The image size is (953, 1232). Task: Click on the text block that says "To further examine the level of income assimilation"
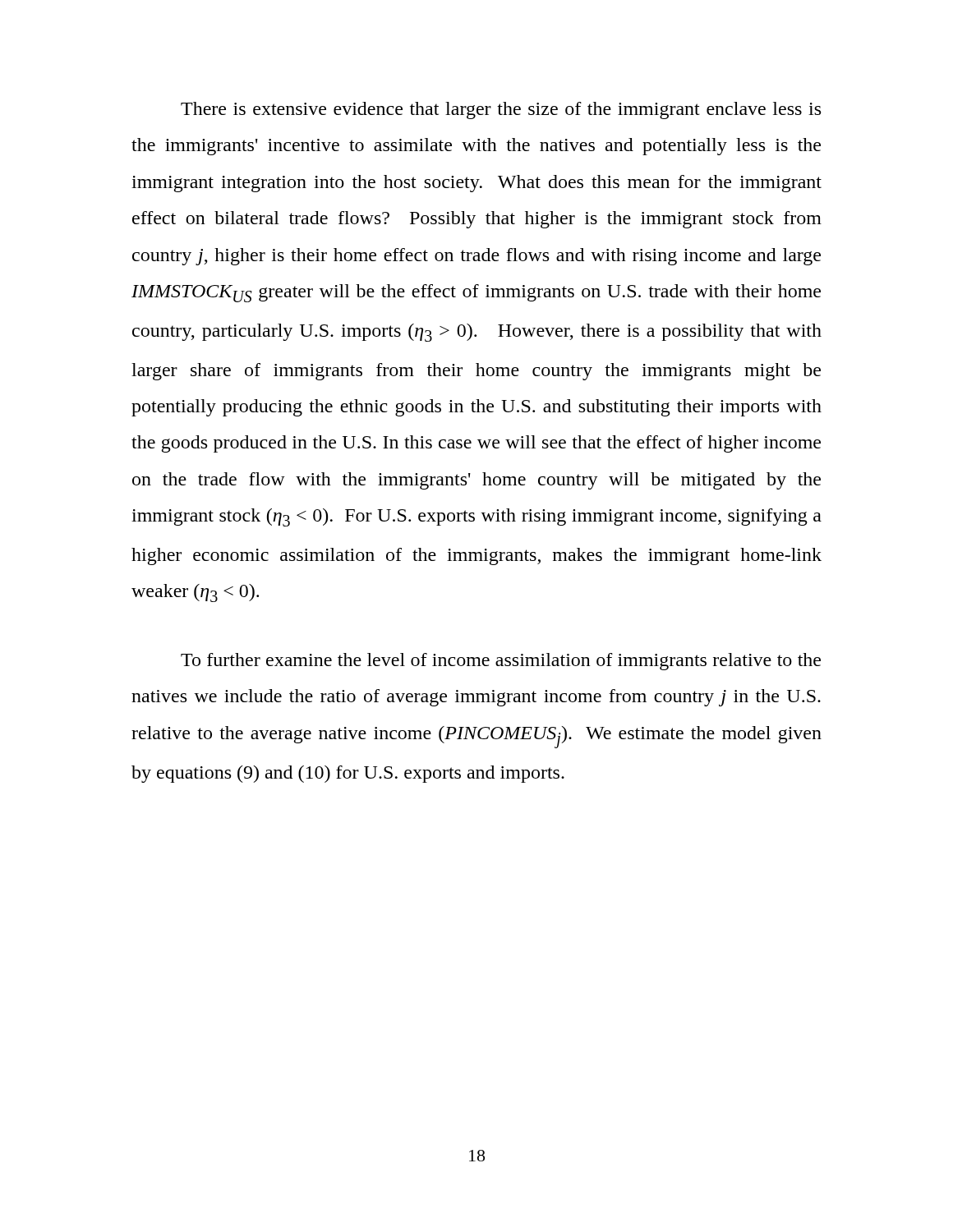pos(476,716)
